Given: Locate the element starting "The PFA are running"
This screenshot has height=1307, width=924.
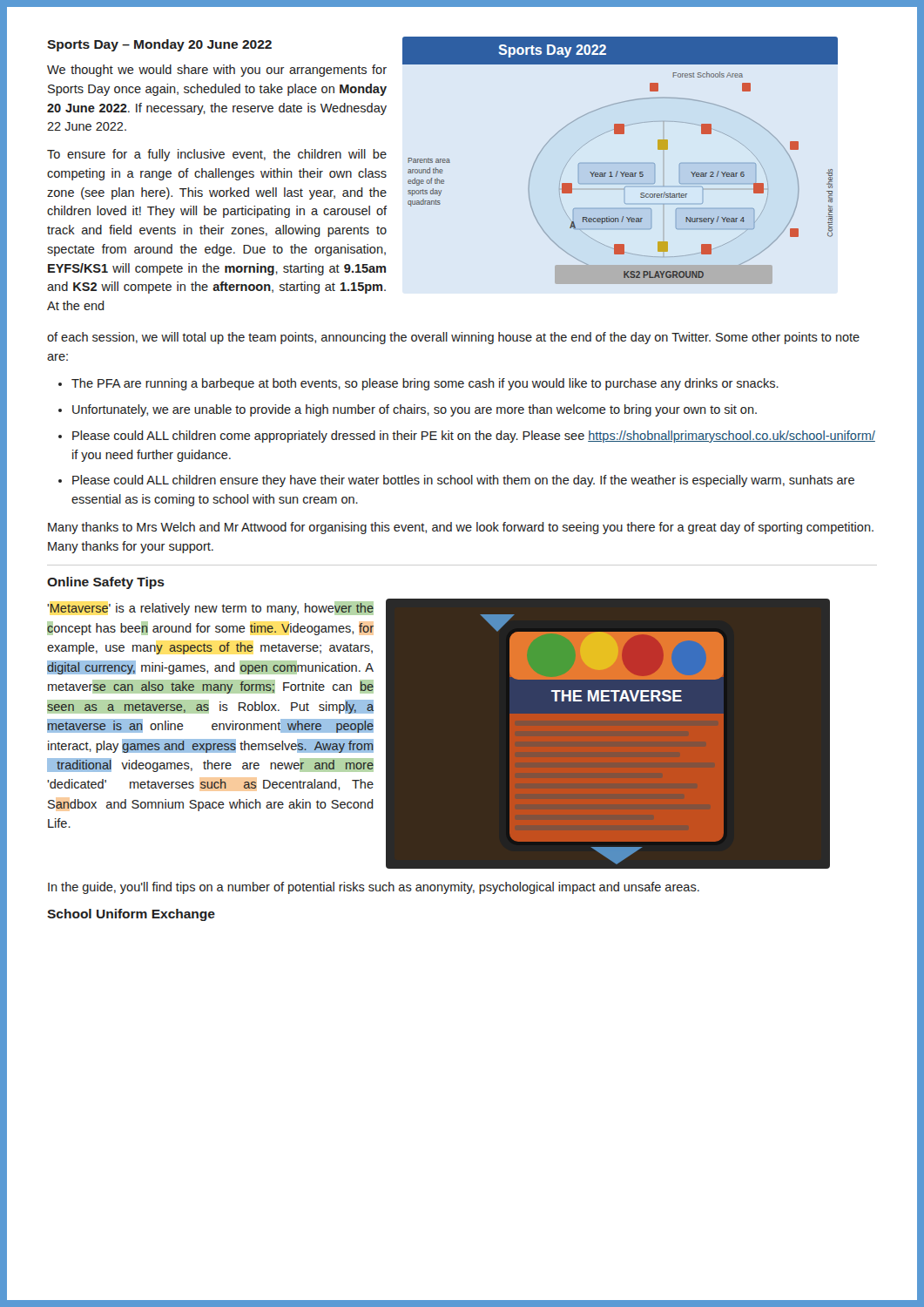Looking at the screenshot, I should [x=425, y=384].
